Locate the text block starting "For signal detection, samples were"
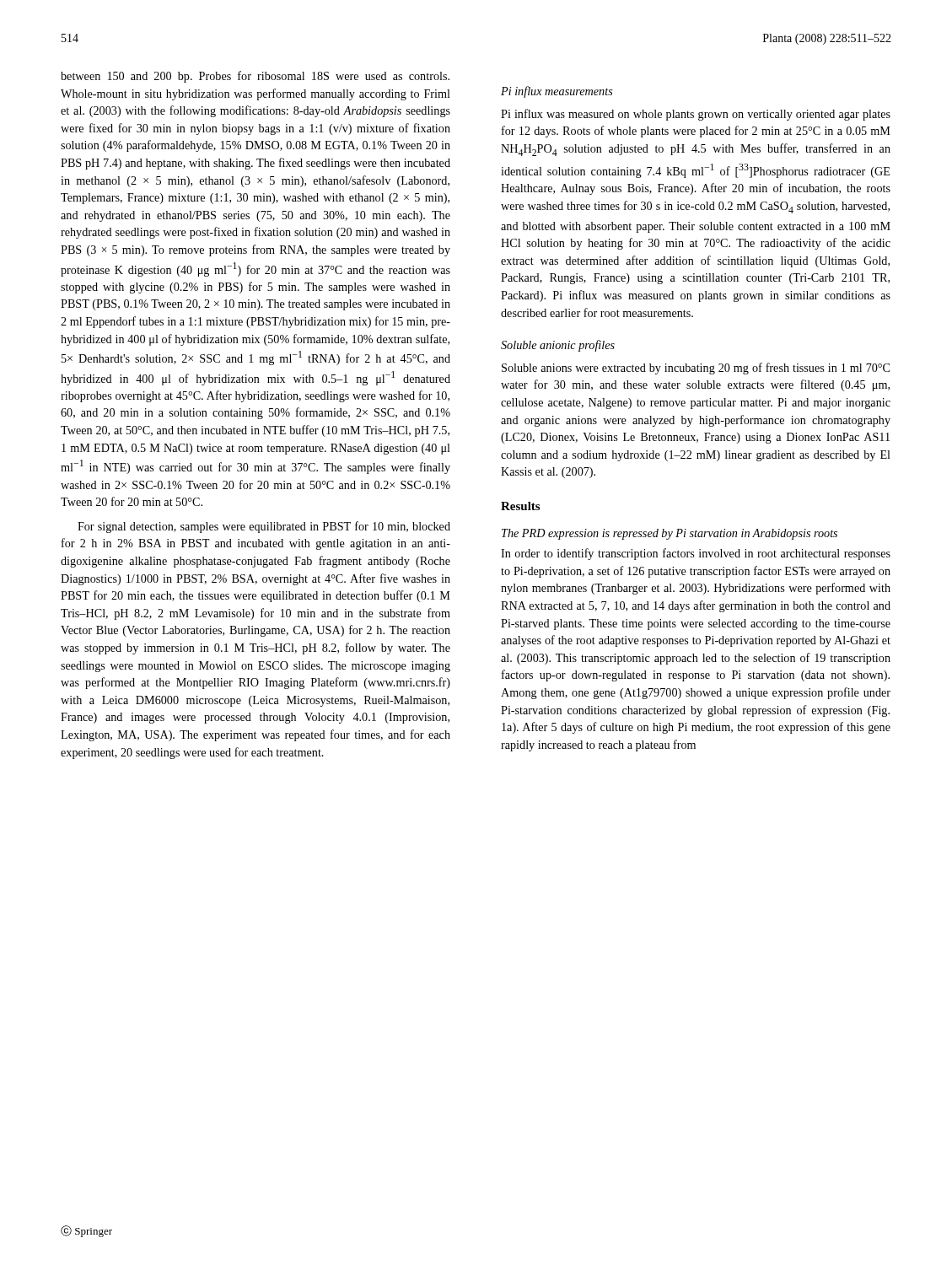This screenshot has height=1265, width=952. (x=256, y=639)
